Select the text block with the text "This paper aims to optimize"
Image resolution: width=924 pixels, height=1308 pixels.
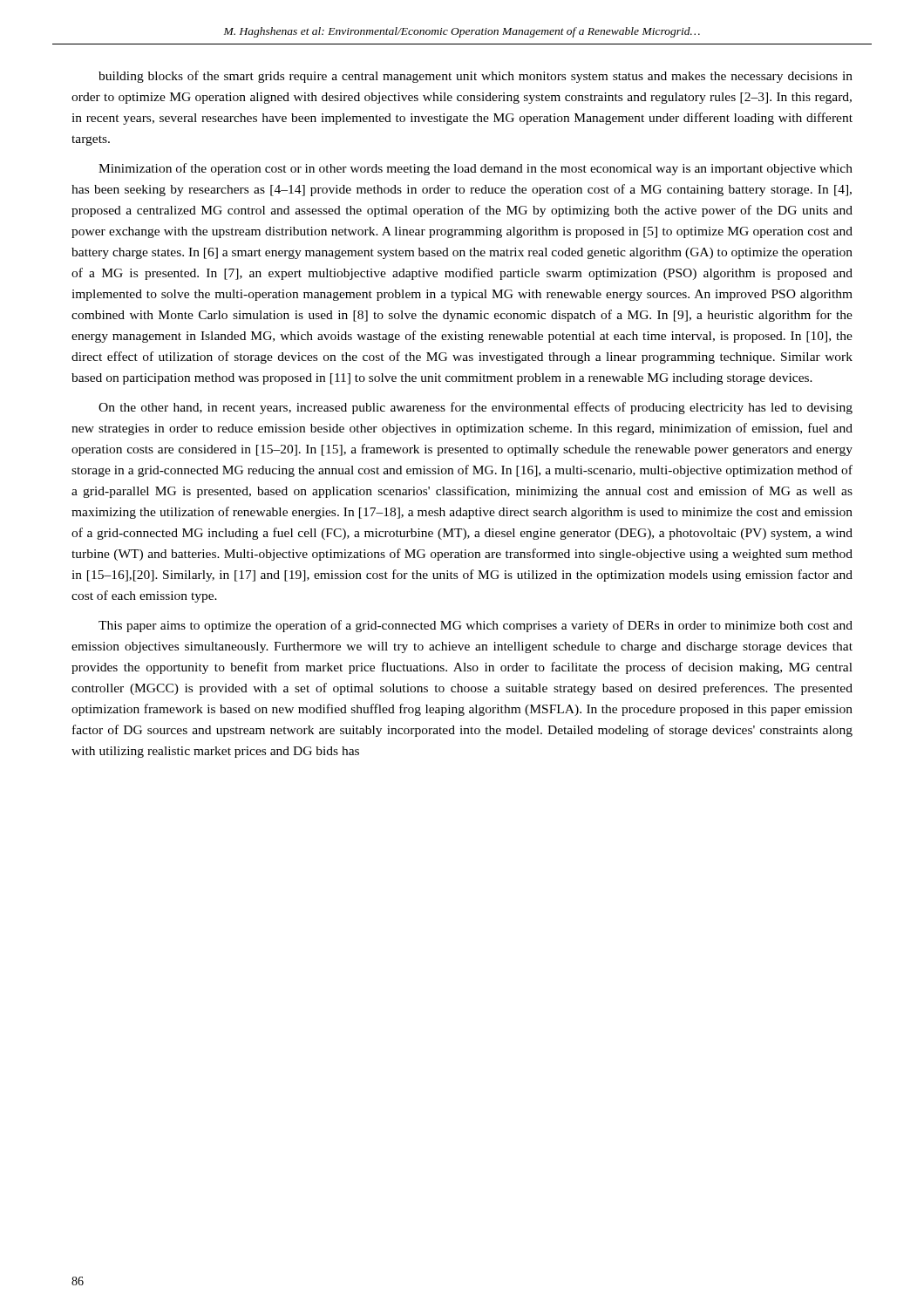pos(462,688)
